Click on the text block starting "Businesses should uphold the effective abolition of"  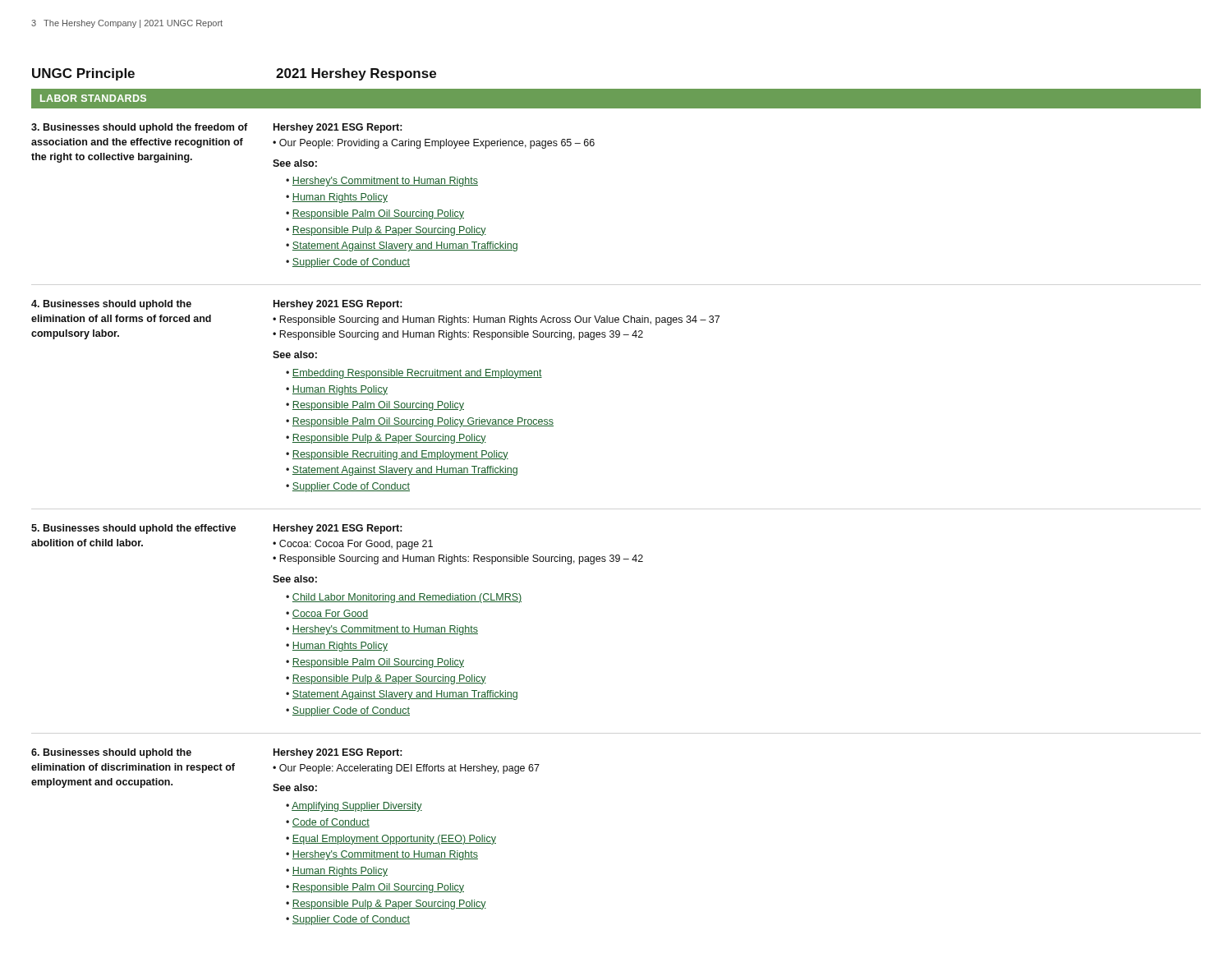click(x=134, y=536)
